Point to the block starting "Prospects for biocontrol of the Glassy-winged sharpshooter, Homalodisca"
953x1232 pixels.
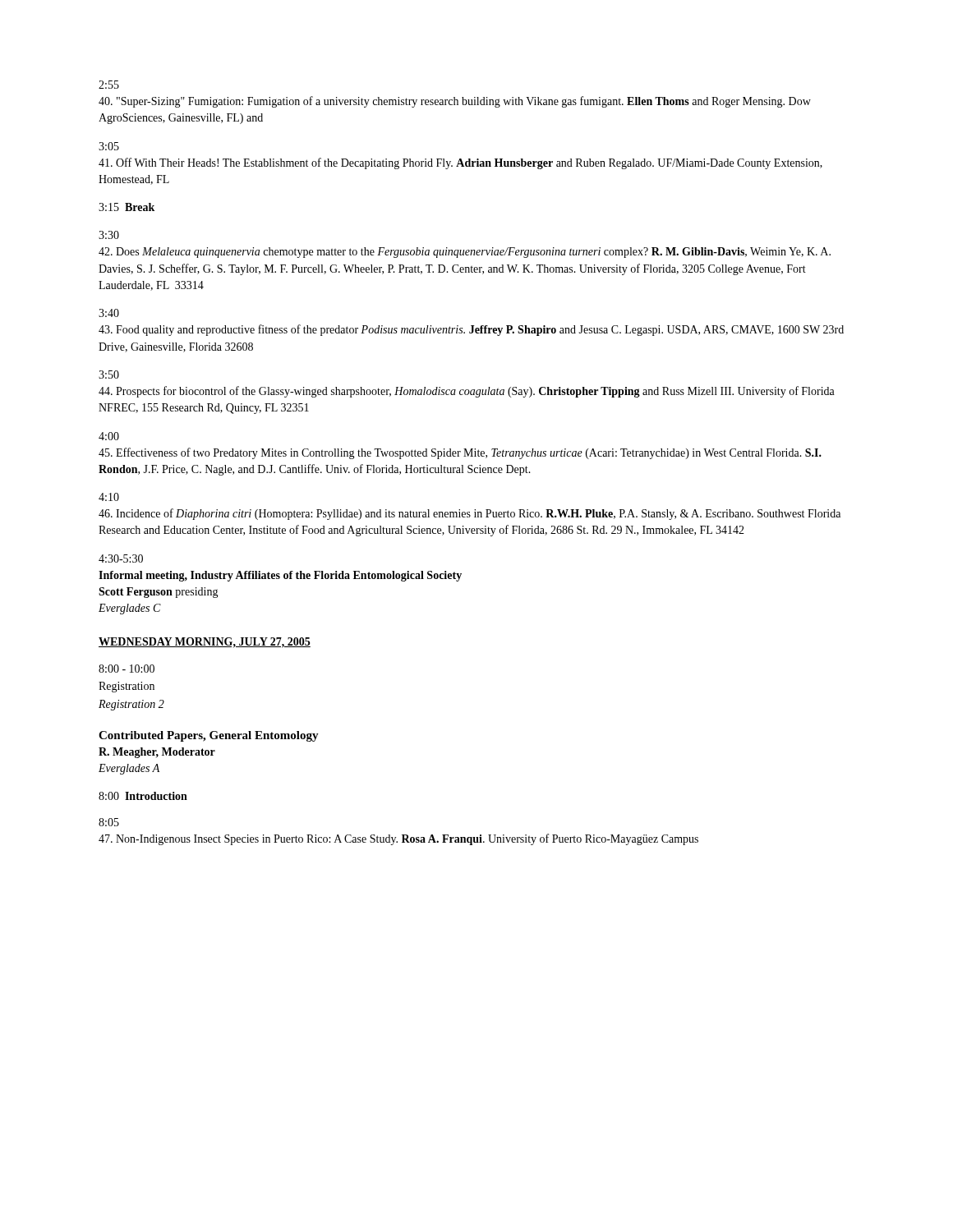click(467, 400)
